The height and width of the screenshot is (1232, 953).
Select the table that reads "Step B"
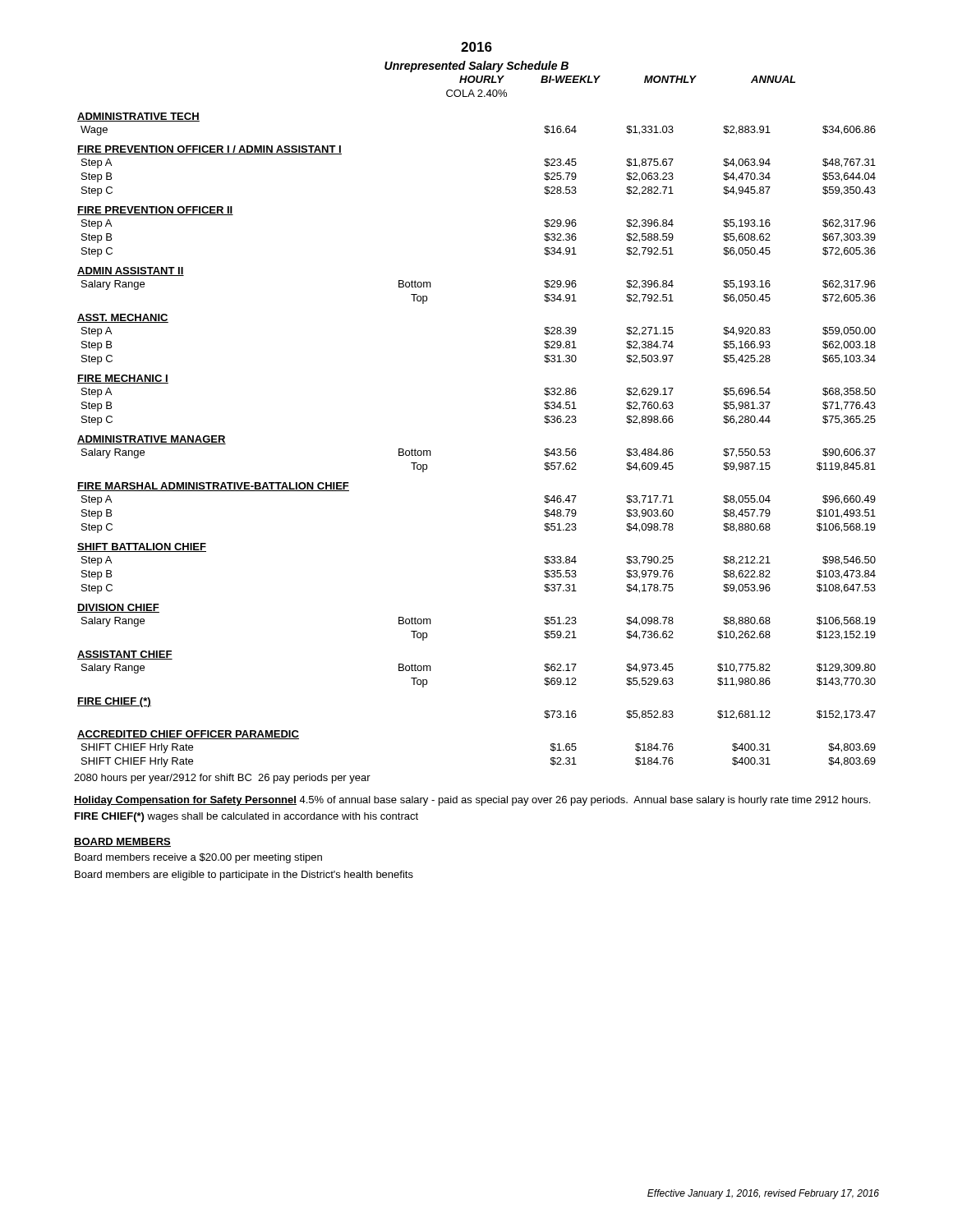476,436
